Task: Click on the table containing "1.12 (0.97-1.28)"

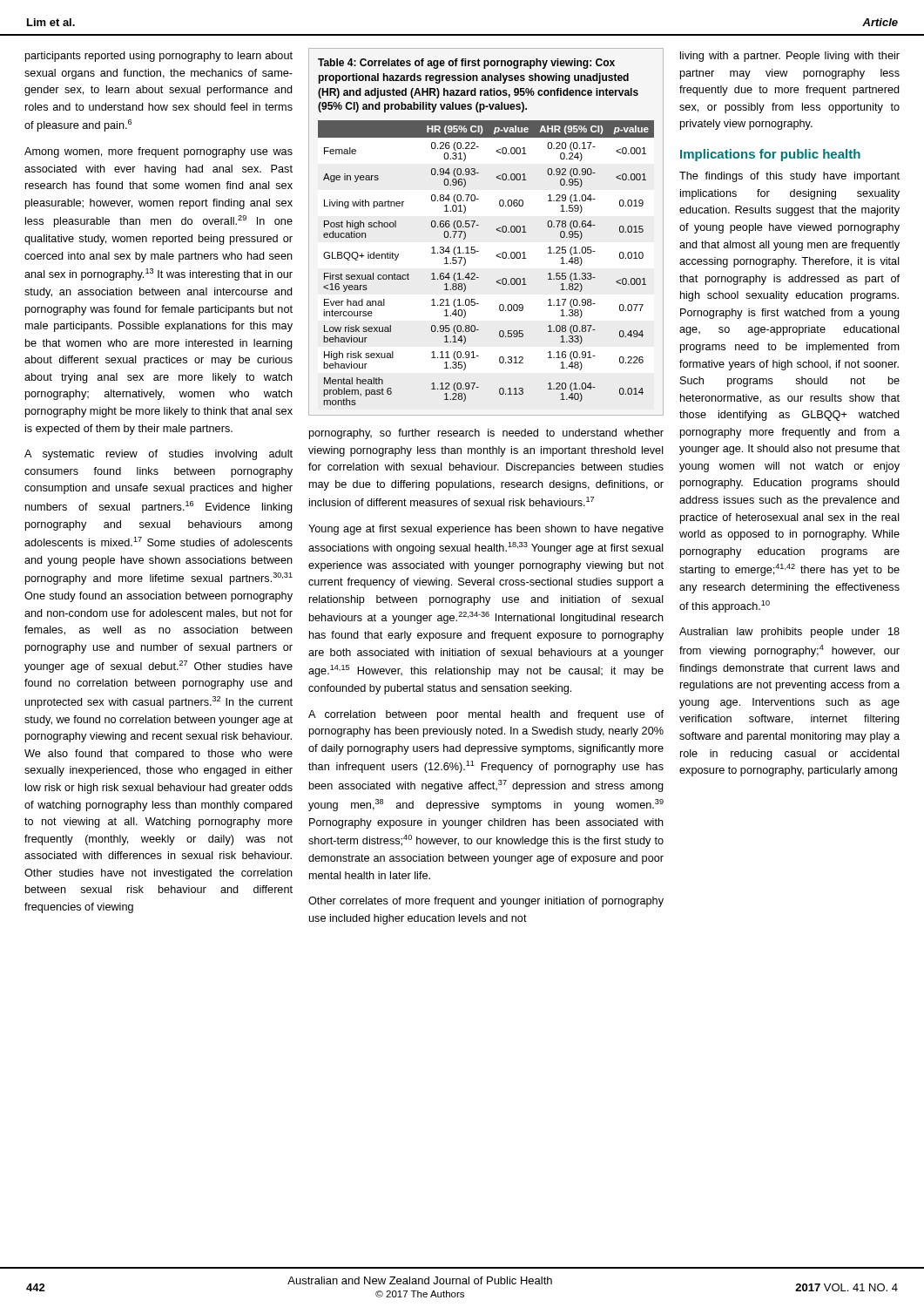Action: point(486,232)
